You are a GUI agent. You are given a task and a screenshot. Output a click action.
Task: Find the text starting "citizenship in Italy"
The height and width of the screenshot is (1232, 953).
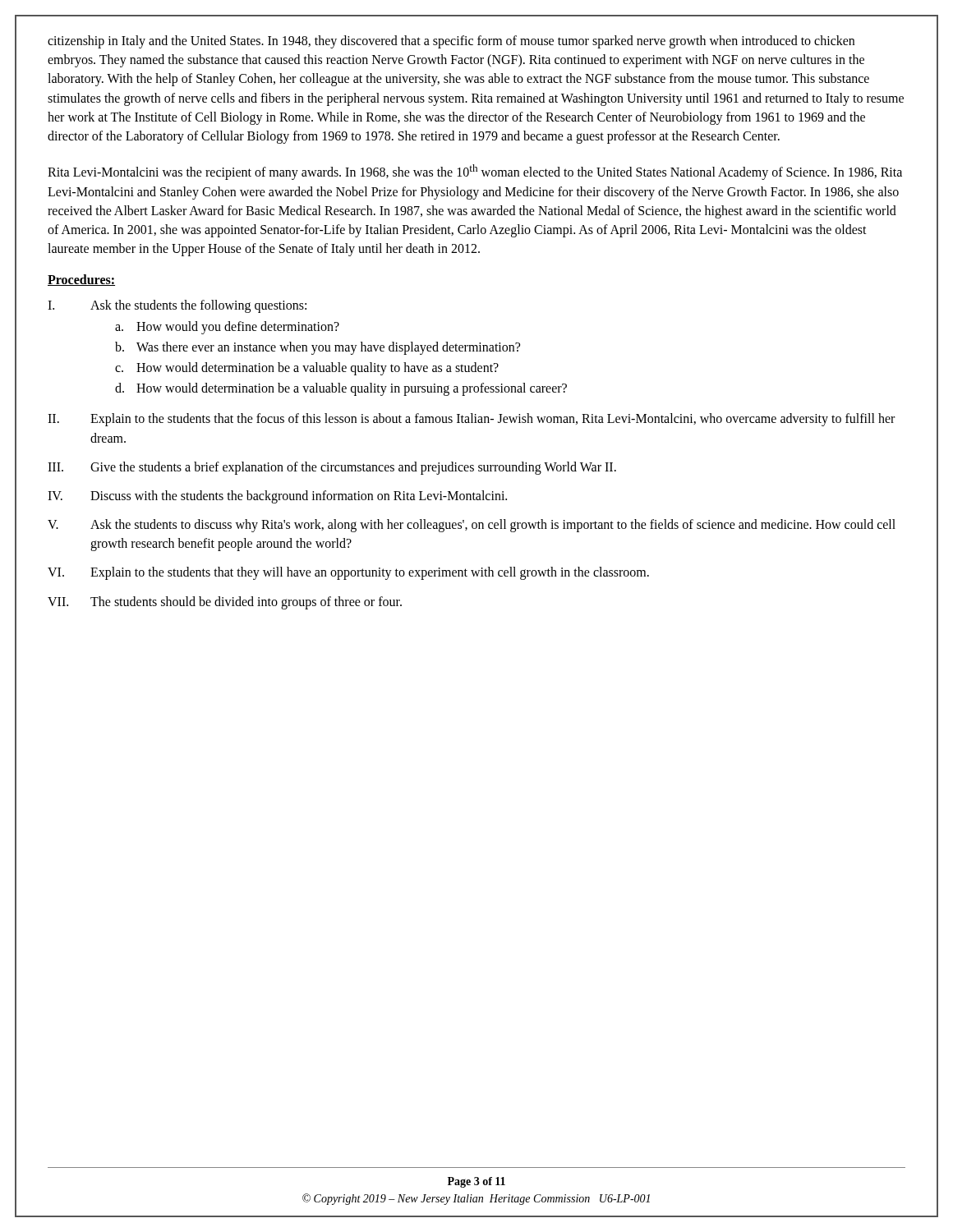coord(476,88)
